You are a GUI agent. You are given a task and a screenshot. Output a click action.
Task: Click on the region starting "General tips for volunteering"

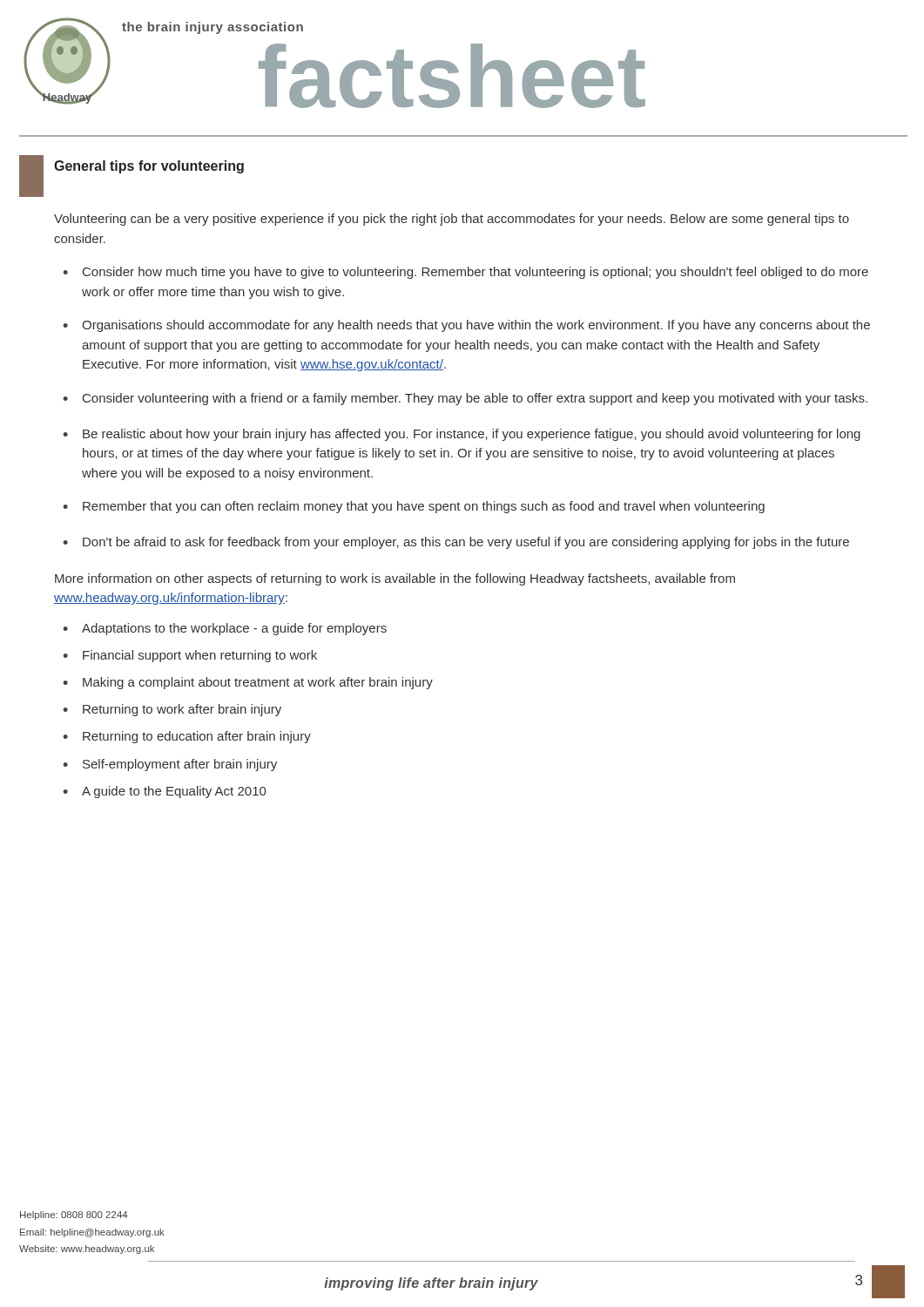(149, 166)
